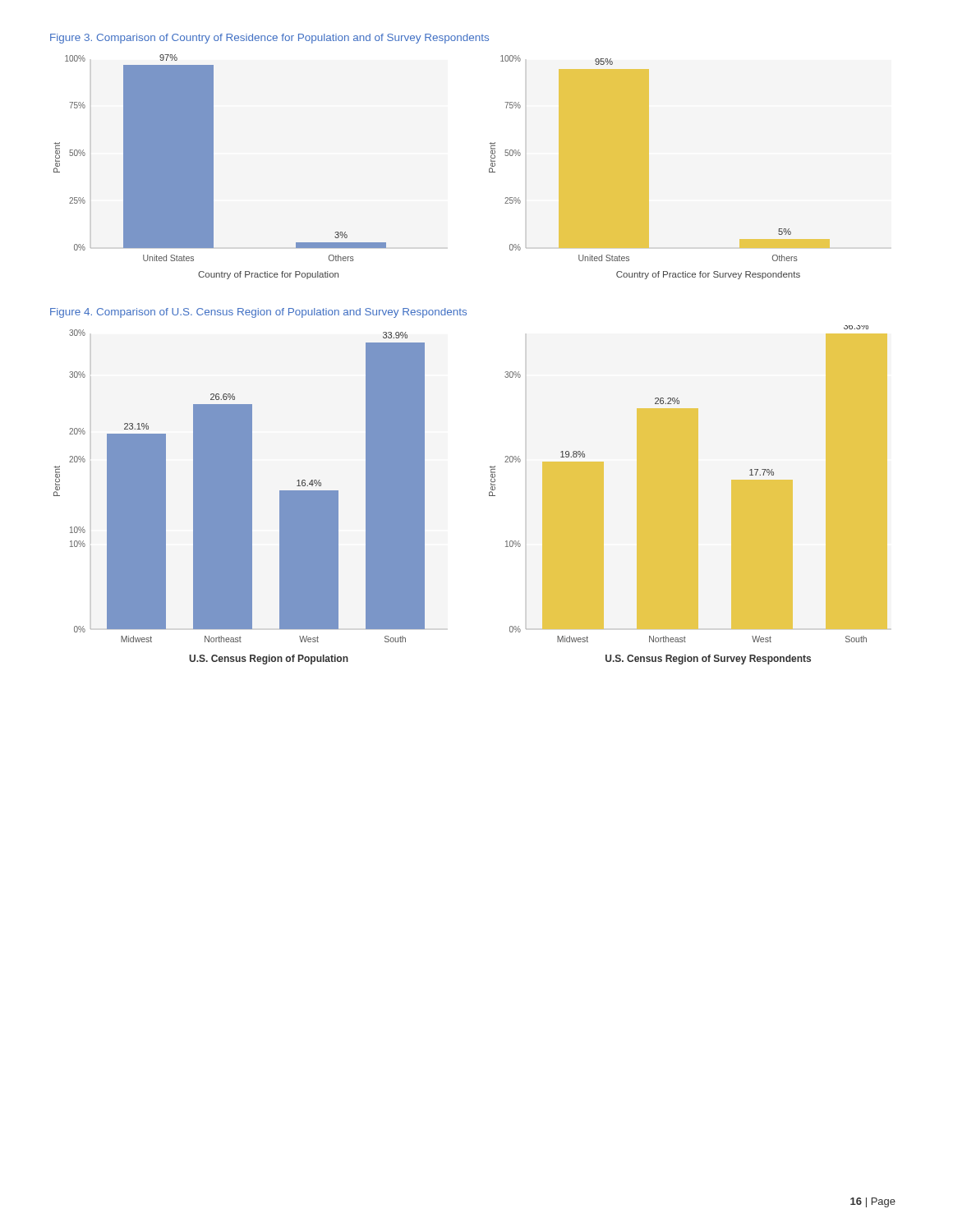
Task: Locate the caption that opens with "Figure 3. Comparison of Country of Residence"
Action: coord(269,37)
